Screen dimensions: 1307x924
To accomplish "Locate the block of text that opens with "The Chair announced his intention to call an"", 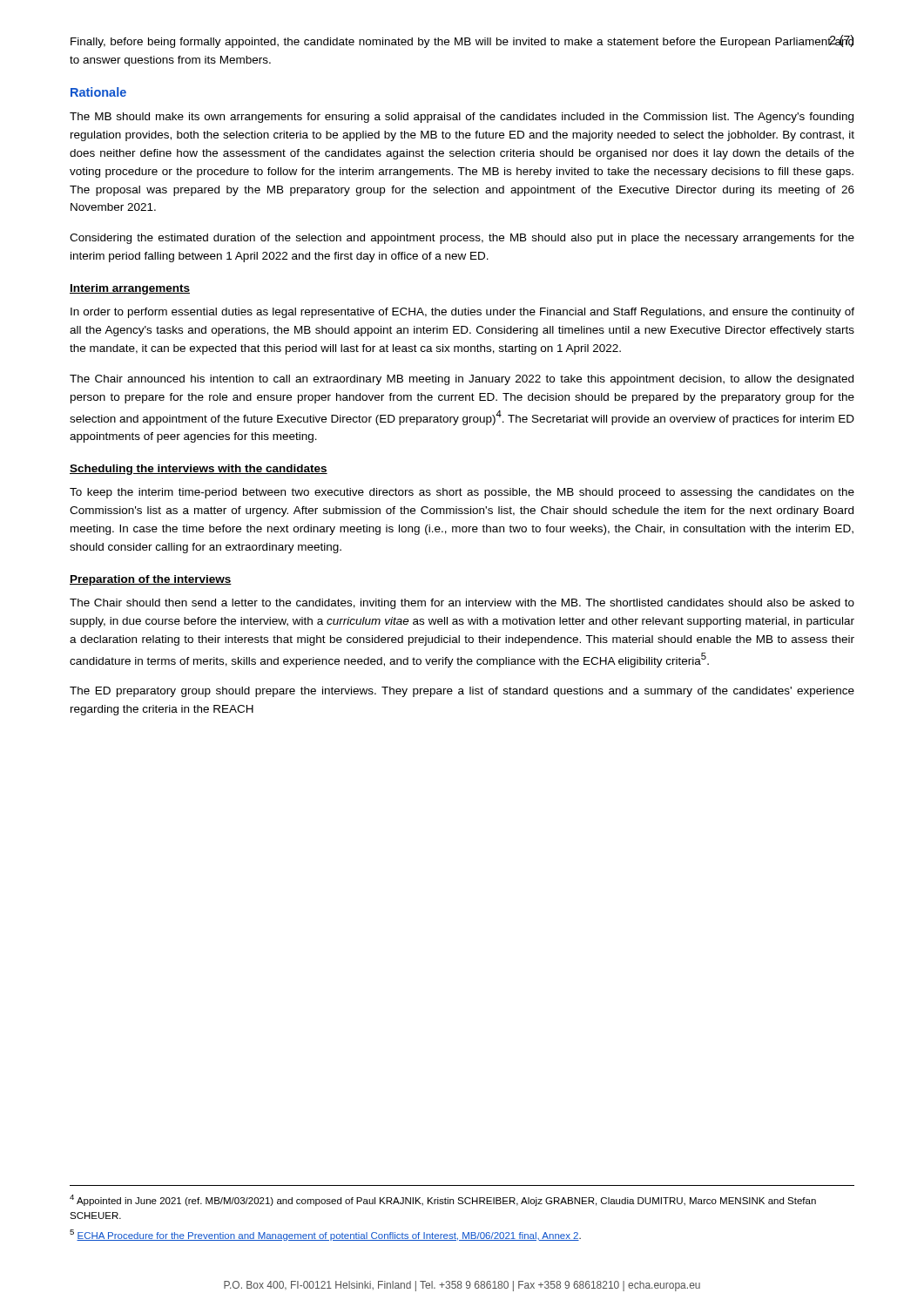I will coord(462,407).
